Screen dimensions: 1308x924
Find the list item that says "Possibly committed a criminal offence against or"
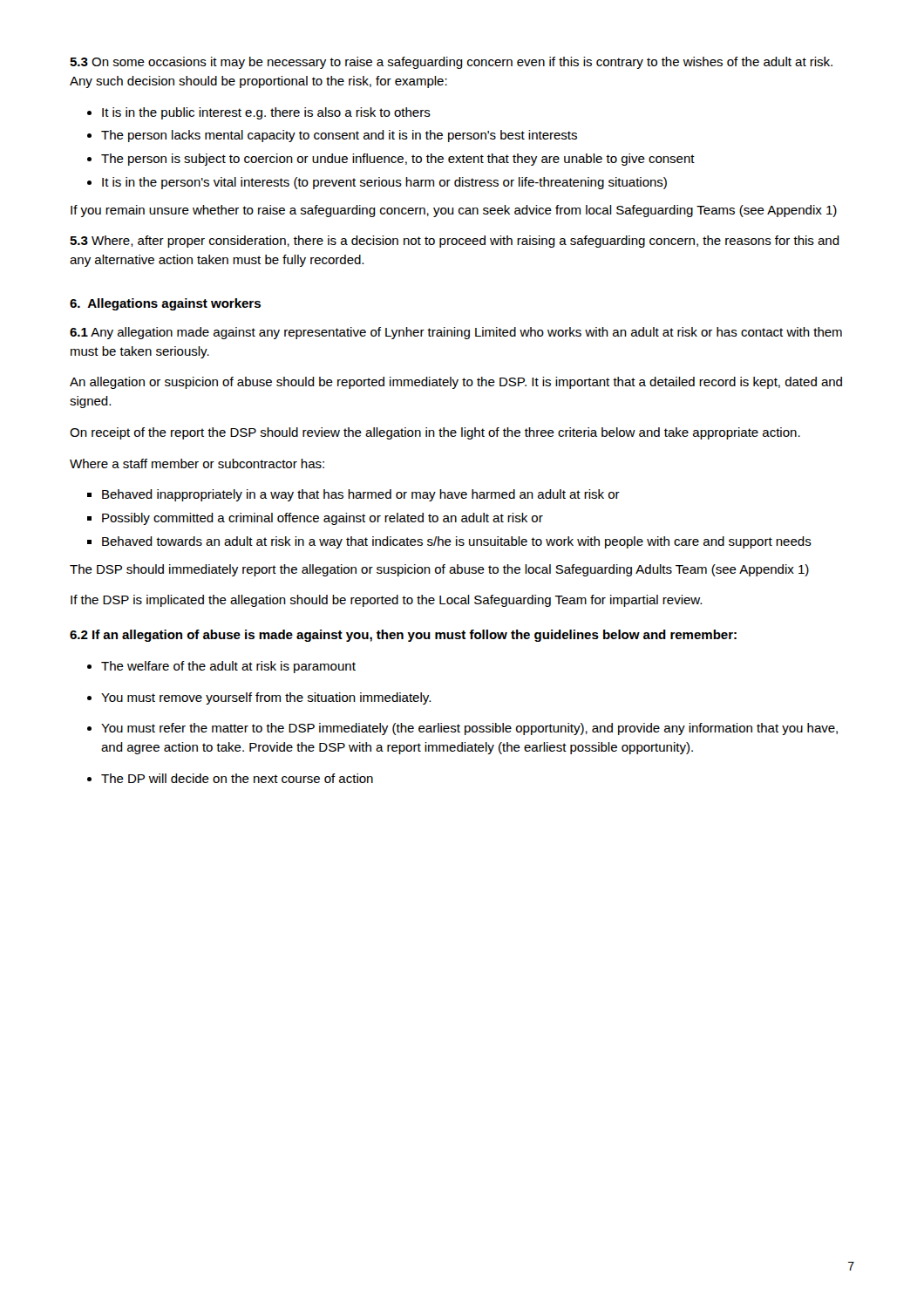[322, 518]
